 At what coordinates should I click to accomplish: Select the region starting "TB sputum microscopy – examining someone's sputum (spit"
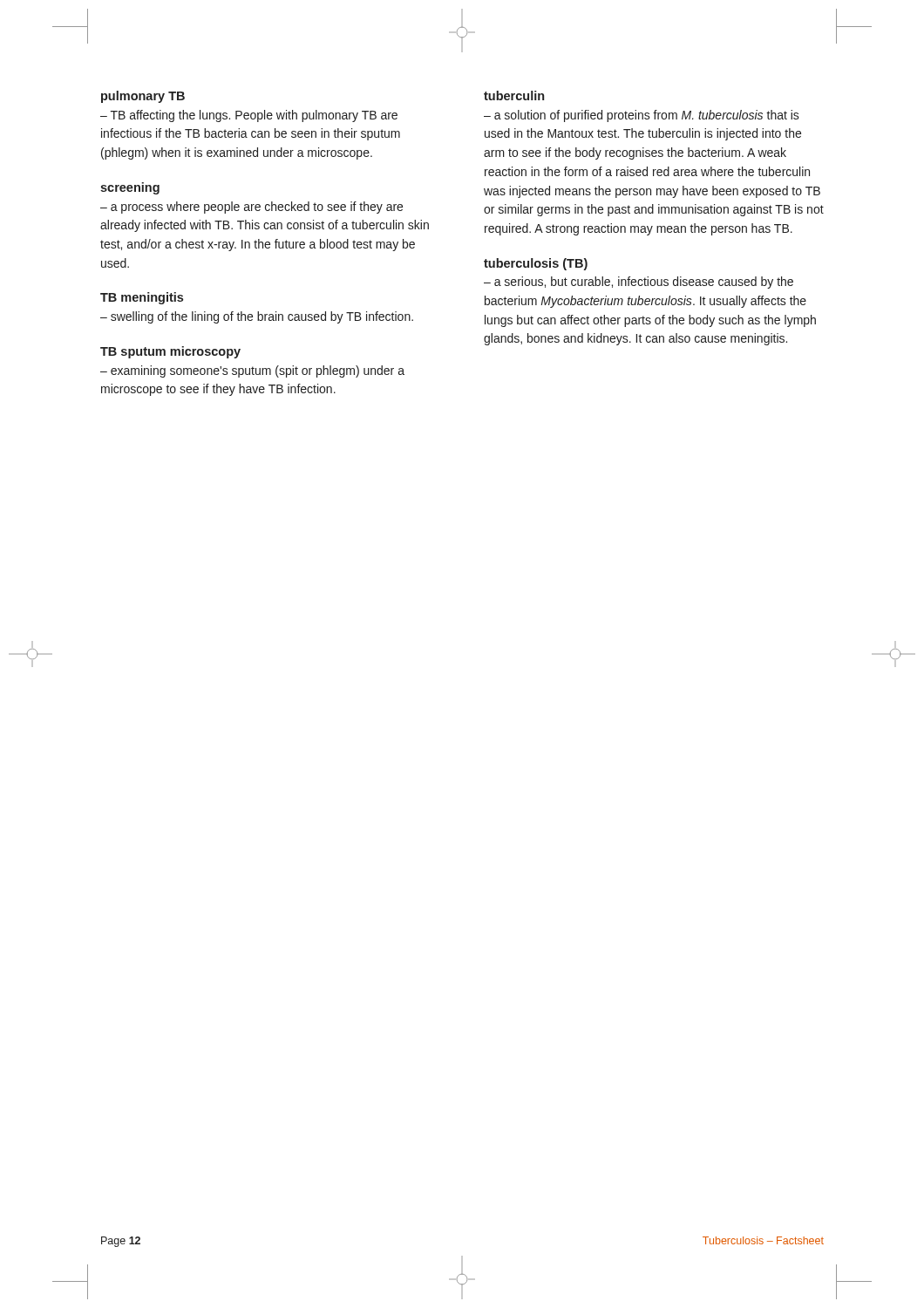coord(270,371)
